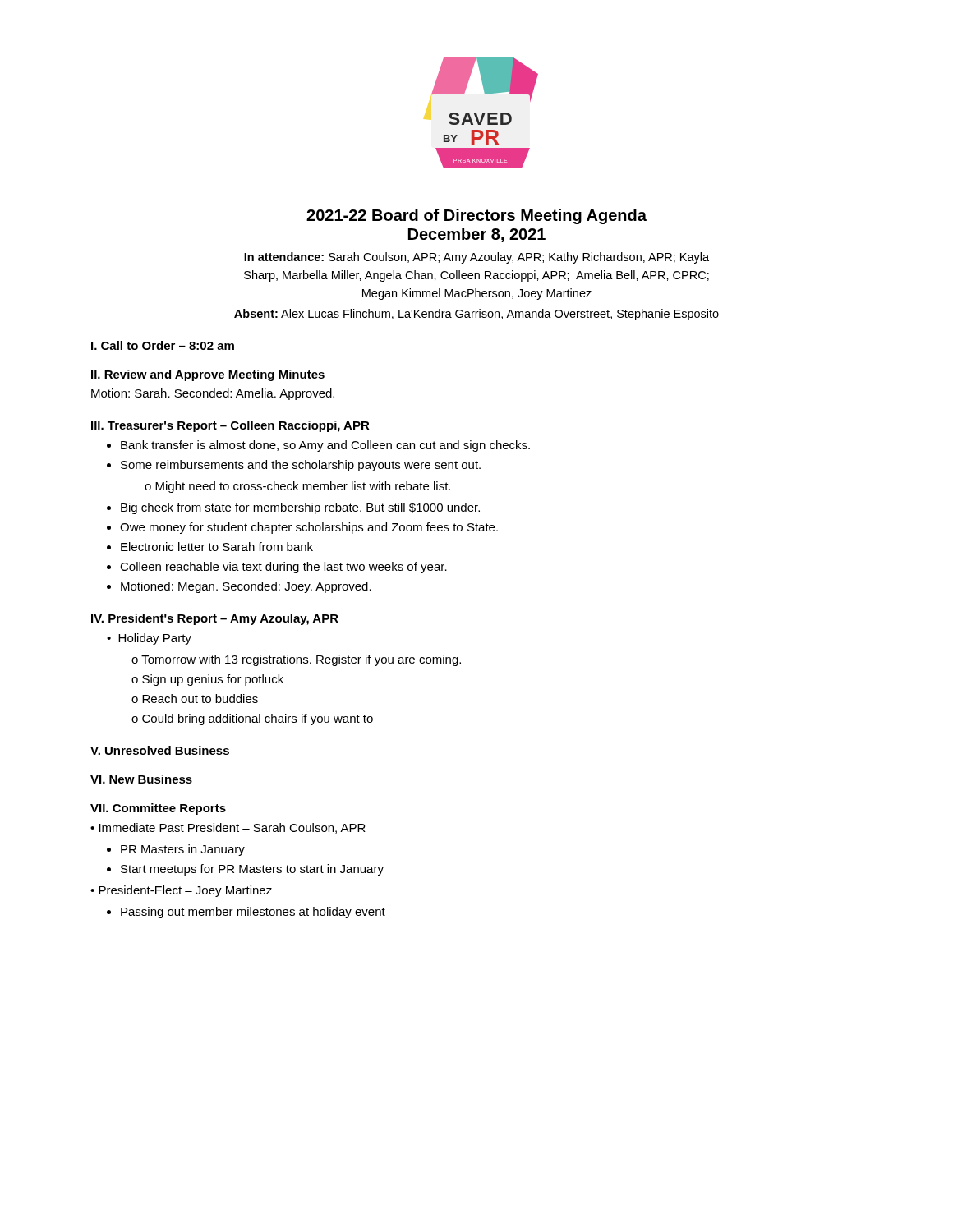
Task: Navigate to the block starting "Start meetups for PR Masters to start in"
Action: pyautogui.click(x=252, y=868)
